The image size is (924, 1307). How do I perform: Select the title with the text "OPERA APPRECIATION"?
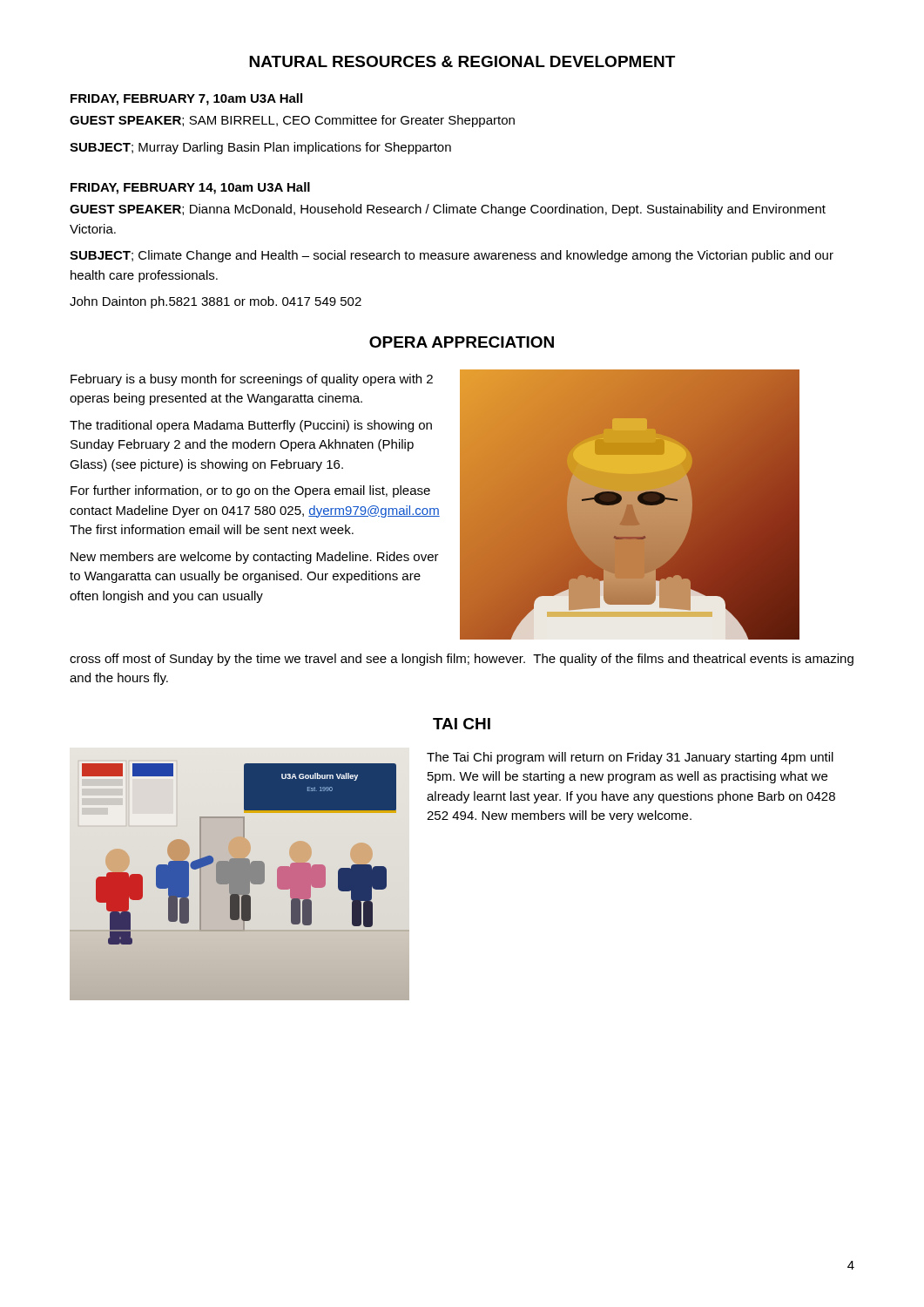[462, 342]
